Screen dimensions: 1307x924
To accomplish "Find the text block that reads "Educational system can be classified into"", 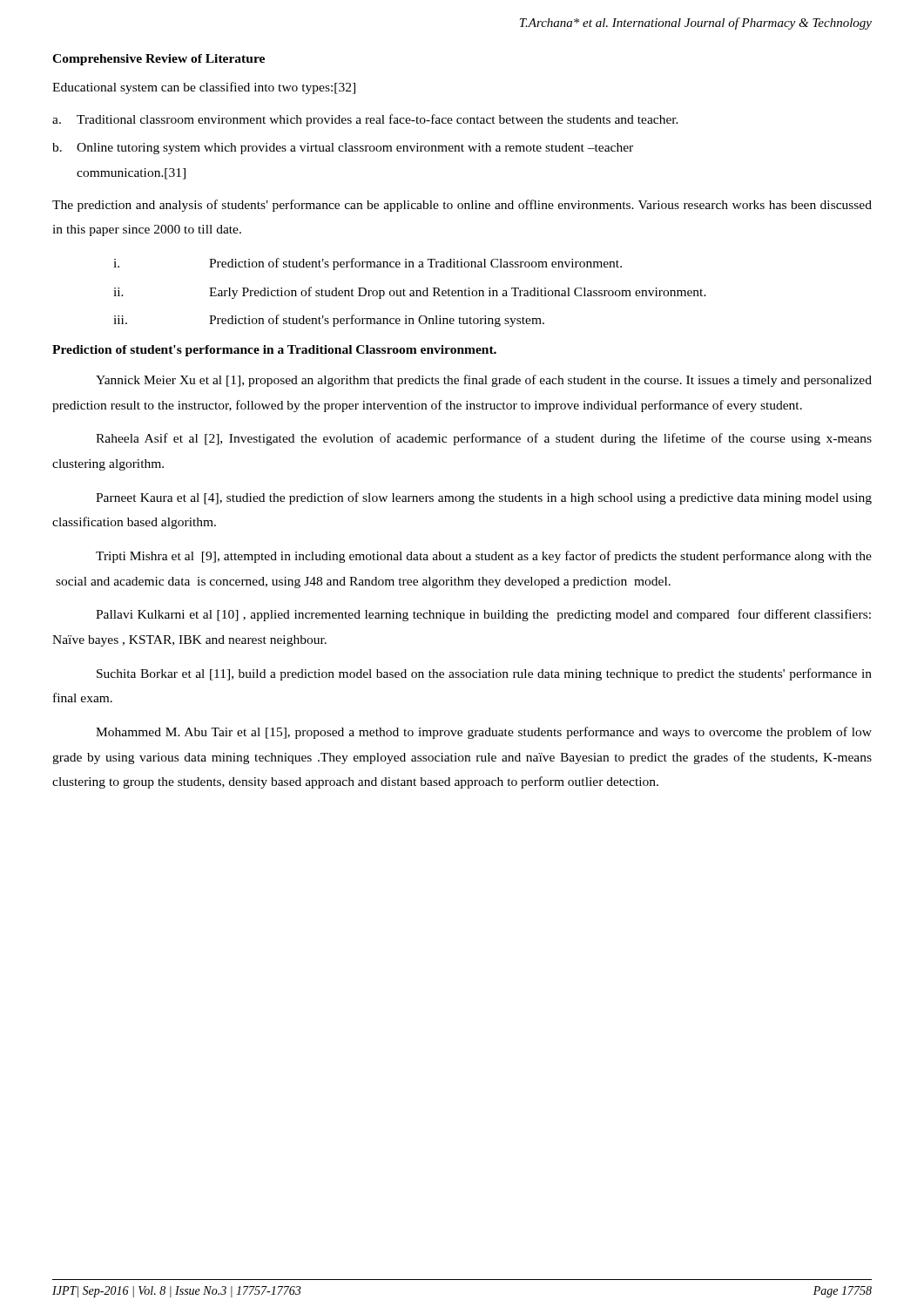I will [204, 87].
